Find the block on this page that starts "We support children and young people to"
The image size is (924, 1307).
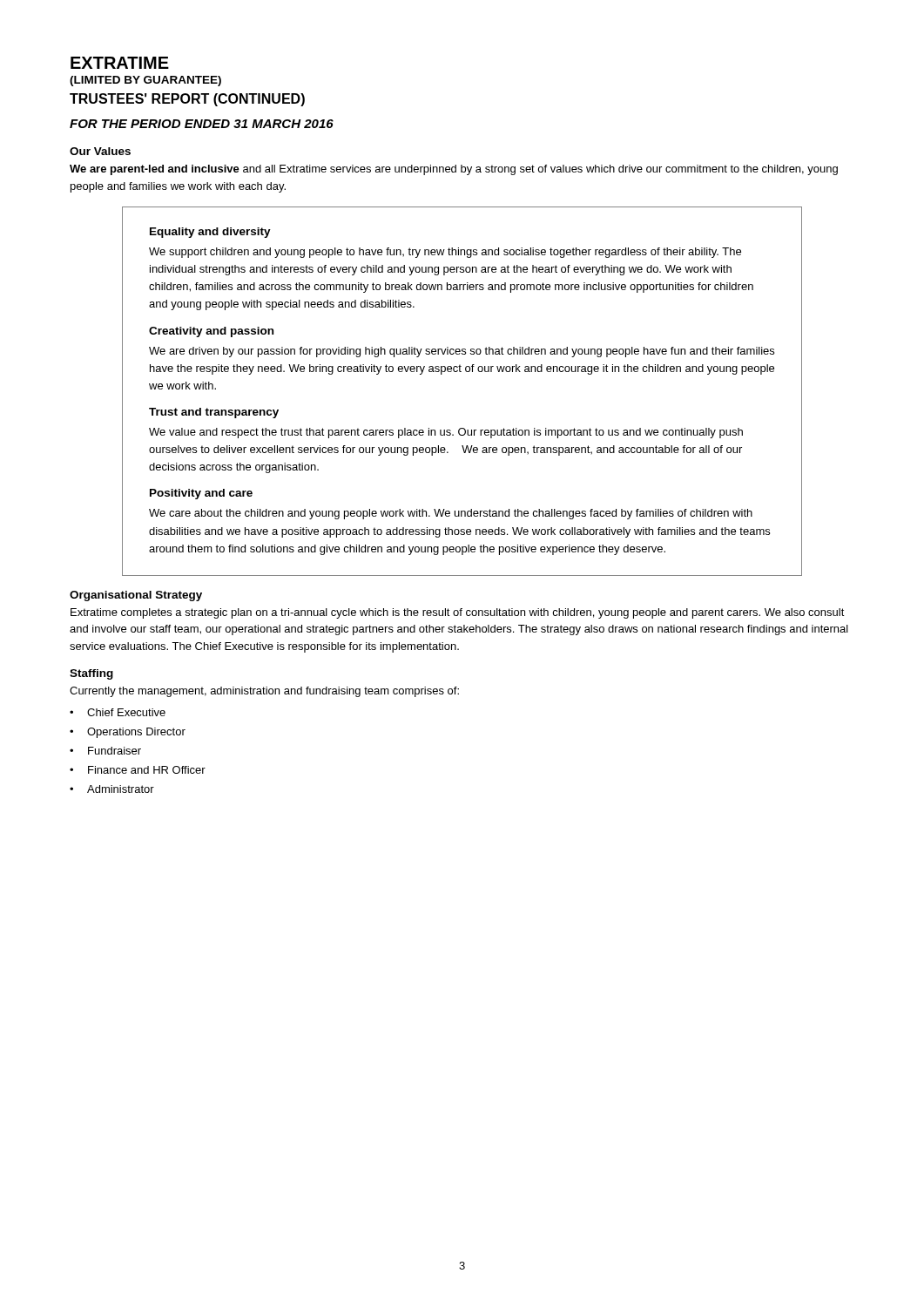(451, 278)
